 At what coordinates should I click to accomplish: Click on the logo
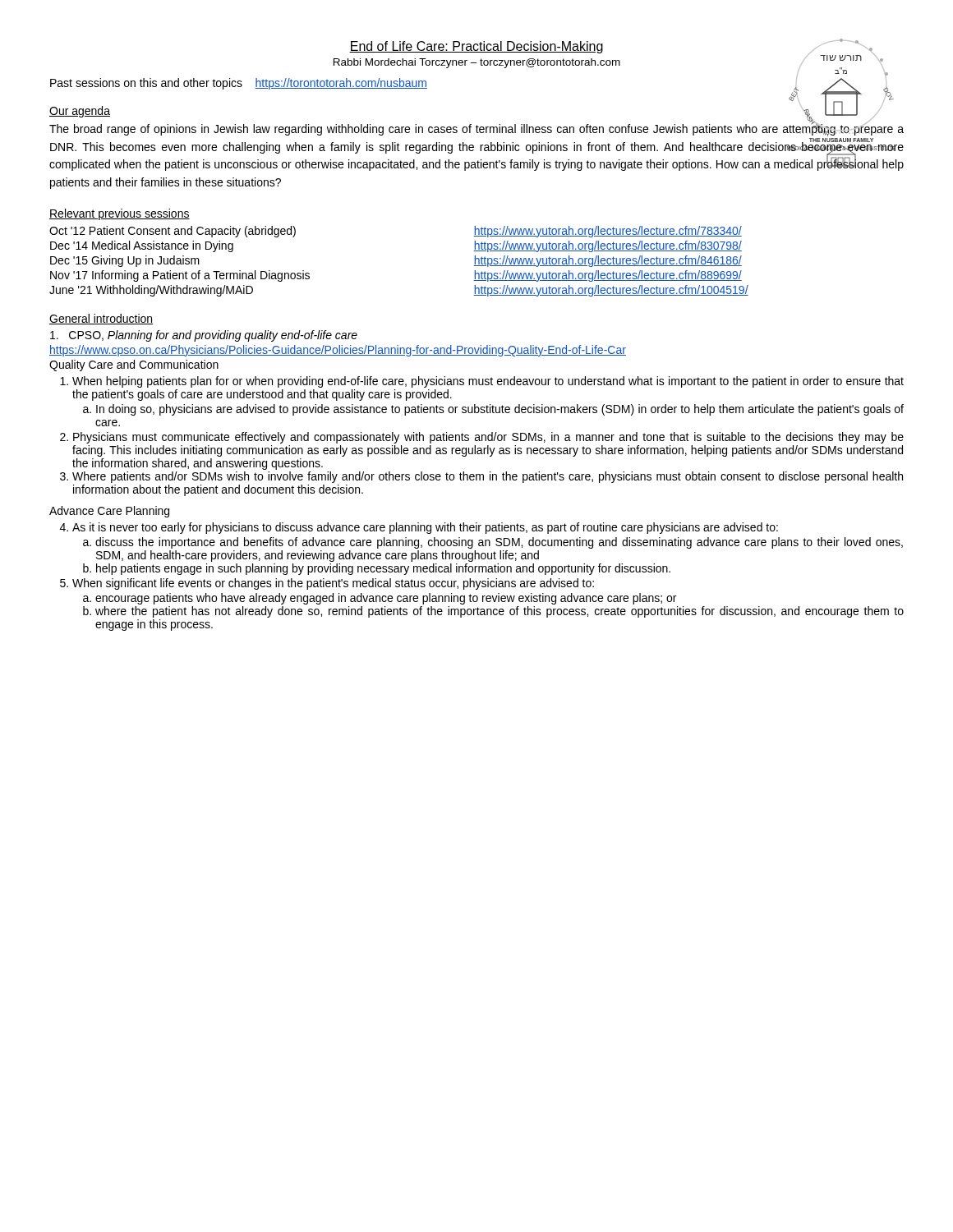(x=842, y=103)
